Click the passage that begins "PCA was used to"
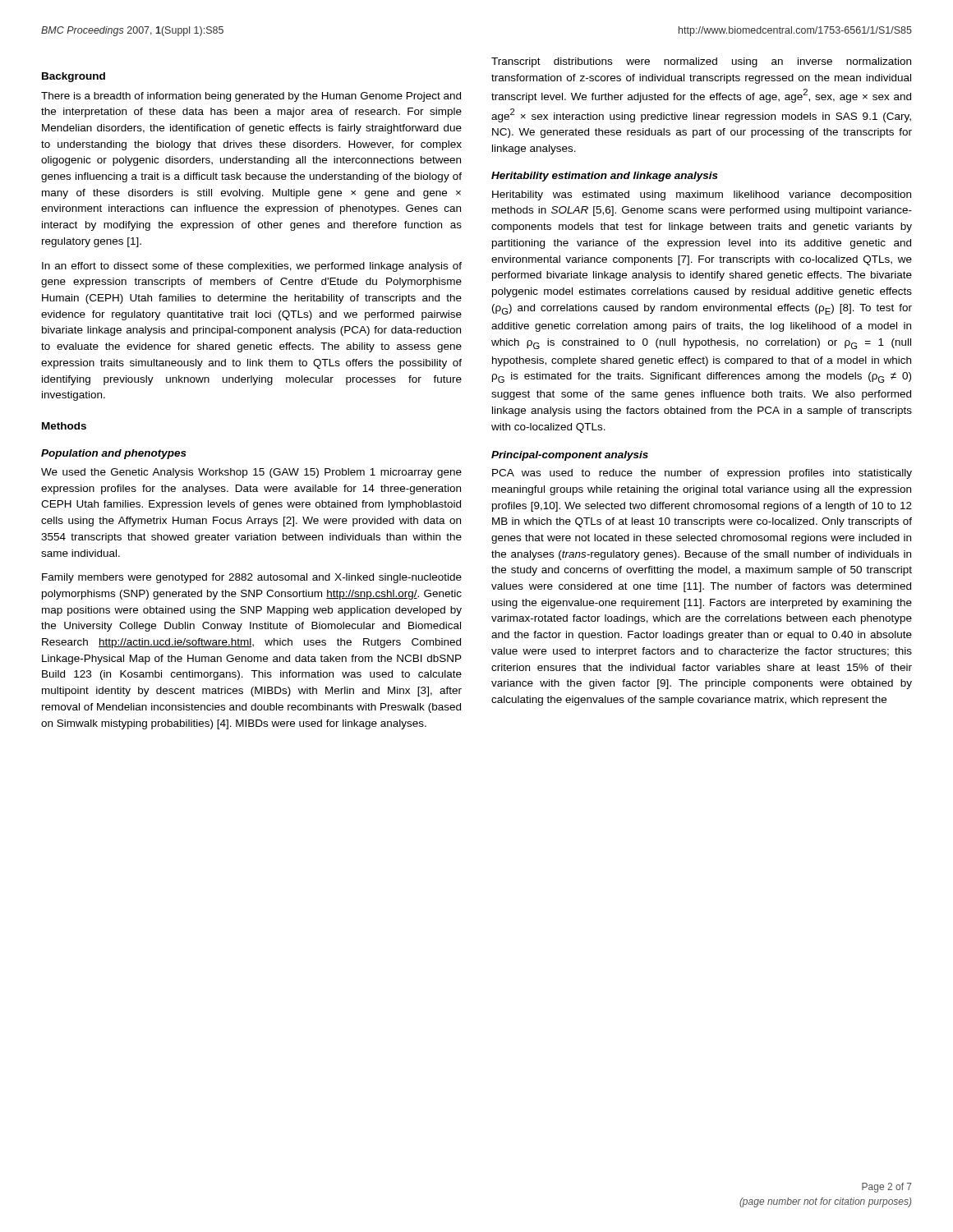Image resolution: width=953 pixels, height=1232 pixels. click(702, 586)
